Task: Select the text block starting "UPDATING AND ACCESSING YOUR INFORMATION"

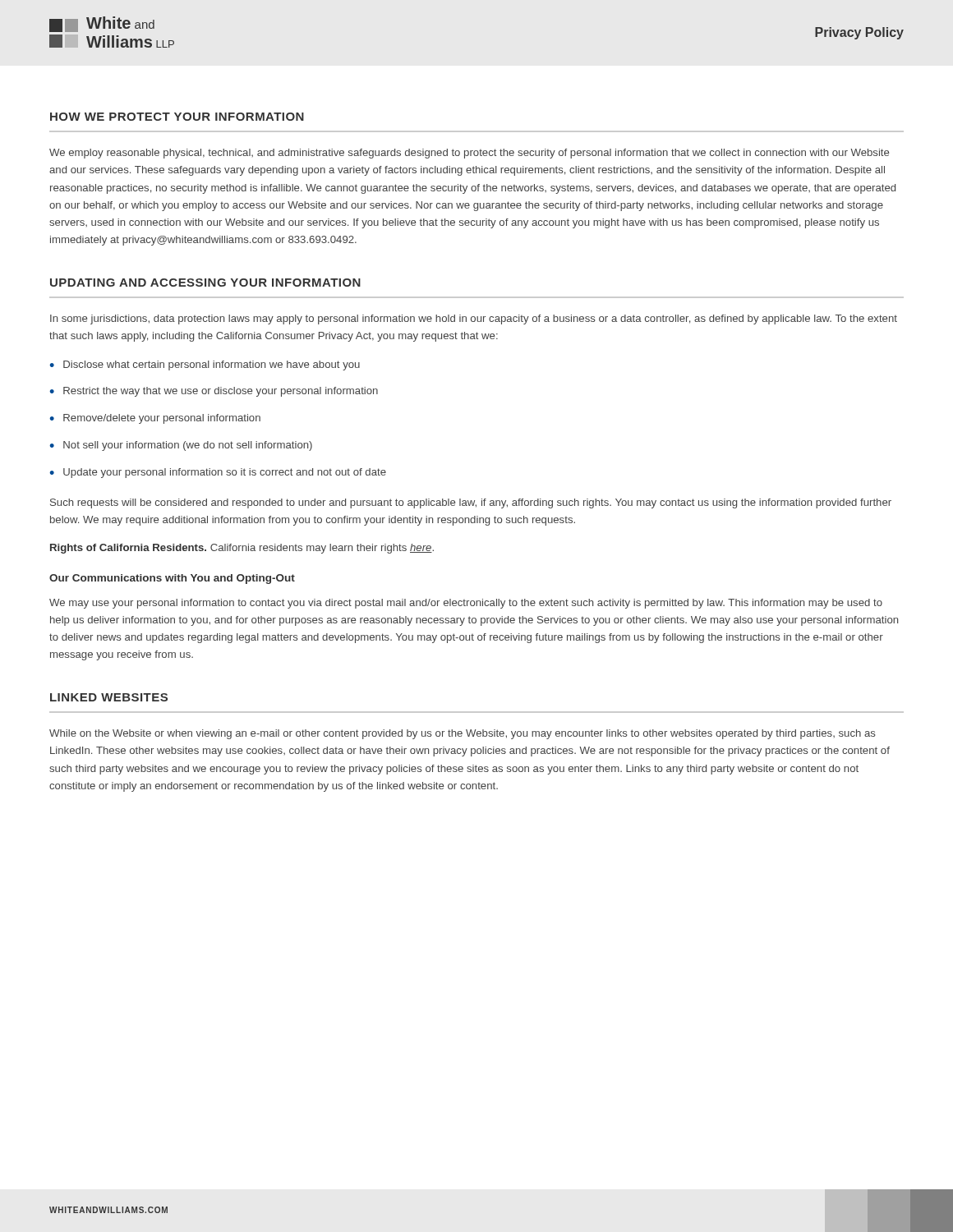Action: (x=205, y=282)
